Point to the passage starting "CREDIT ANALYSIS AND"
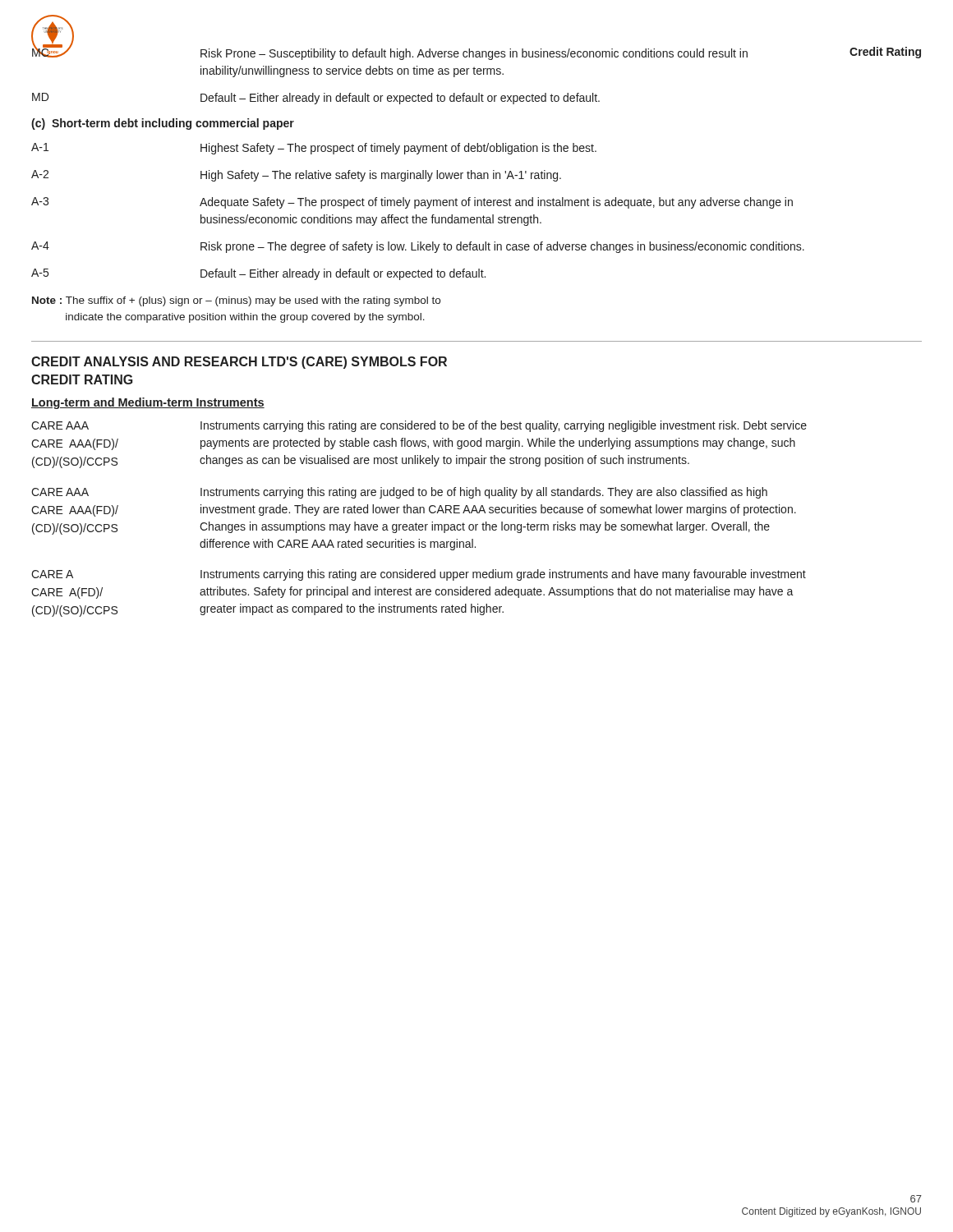This screenshot has height=1232, width=953. tap(239, 371)
